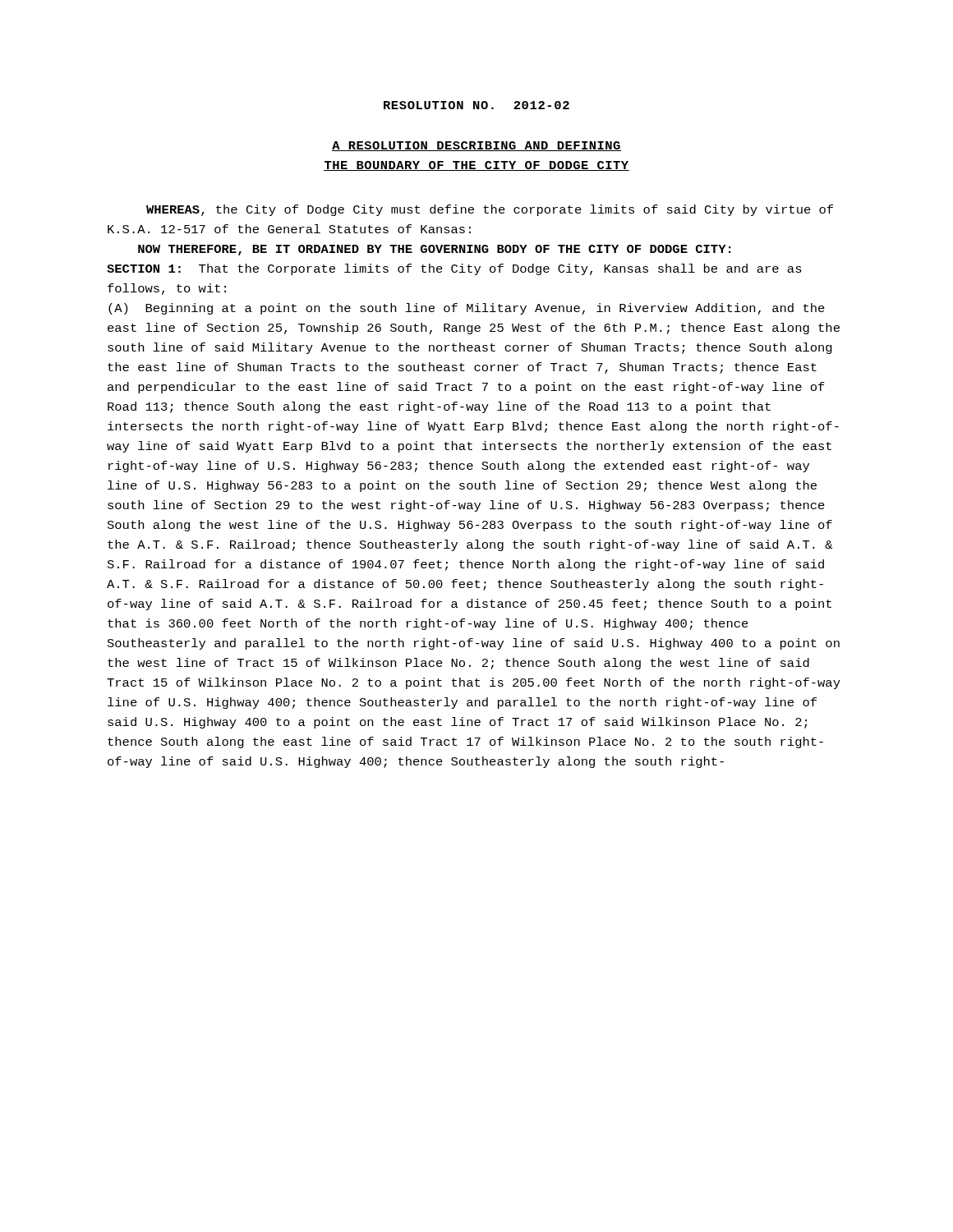Click on the passage starting "A RESOLUTION DESCRIBING AND DEFININGTHE BOUNDARY OF THE"

pyautogui.click(x=476, y=156)
